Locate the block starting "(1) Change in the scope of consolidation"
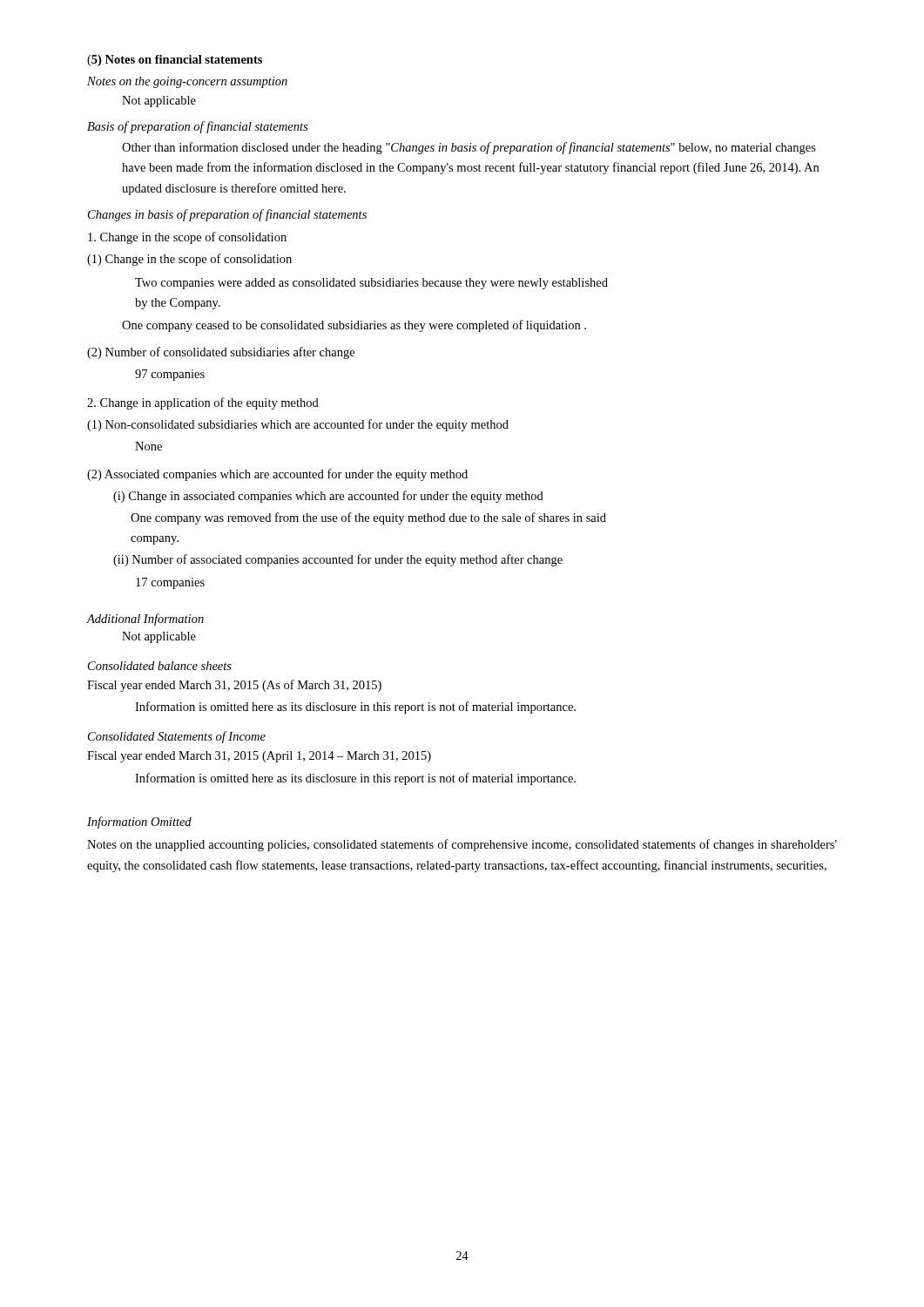Viewport: 924px width, 1307px height. (x=190, y=259)
